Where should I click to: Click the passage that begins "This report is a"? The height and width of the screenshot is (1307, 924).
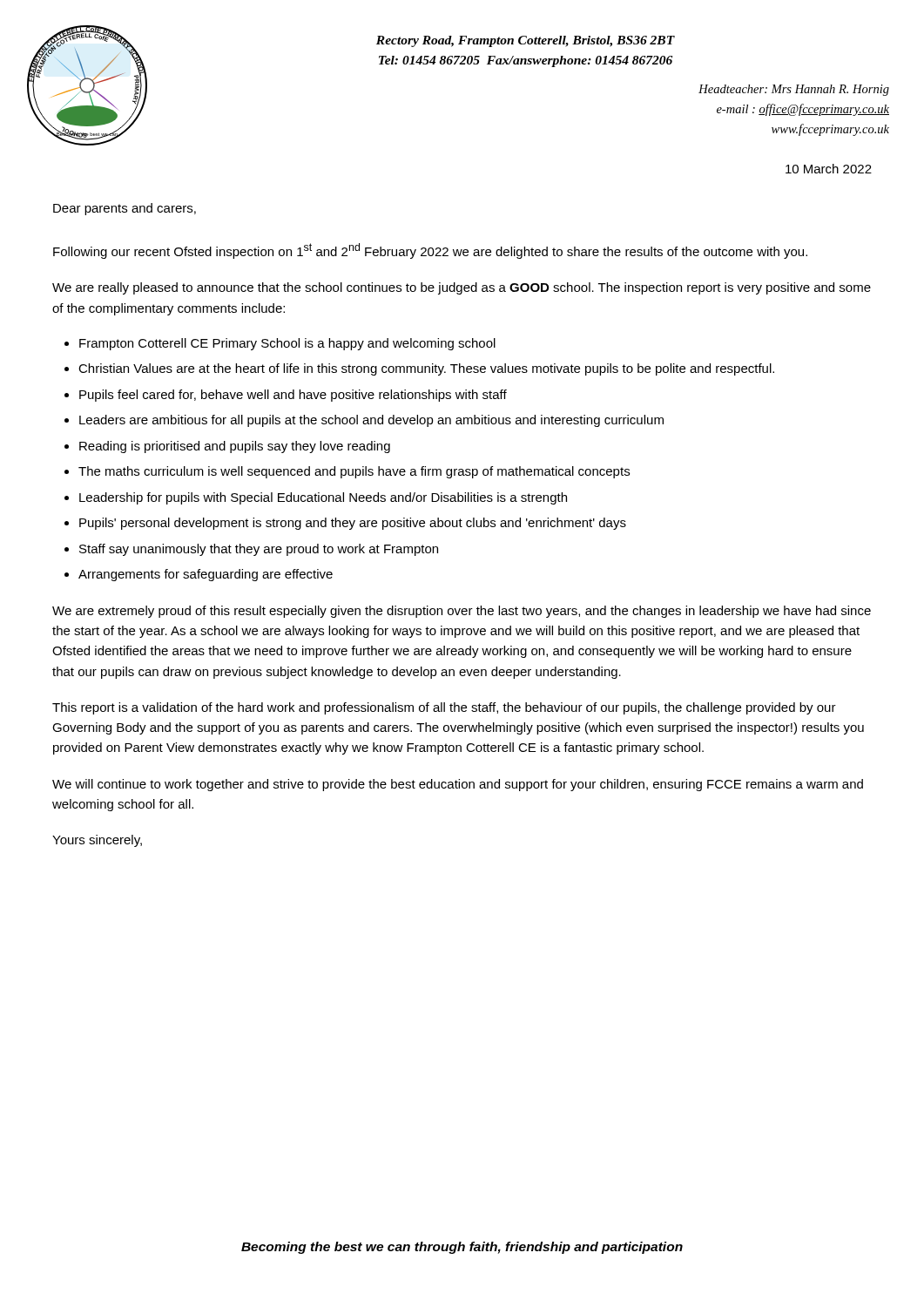click(458, 727)
